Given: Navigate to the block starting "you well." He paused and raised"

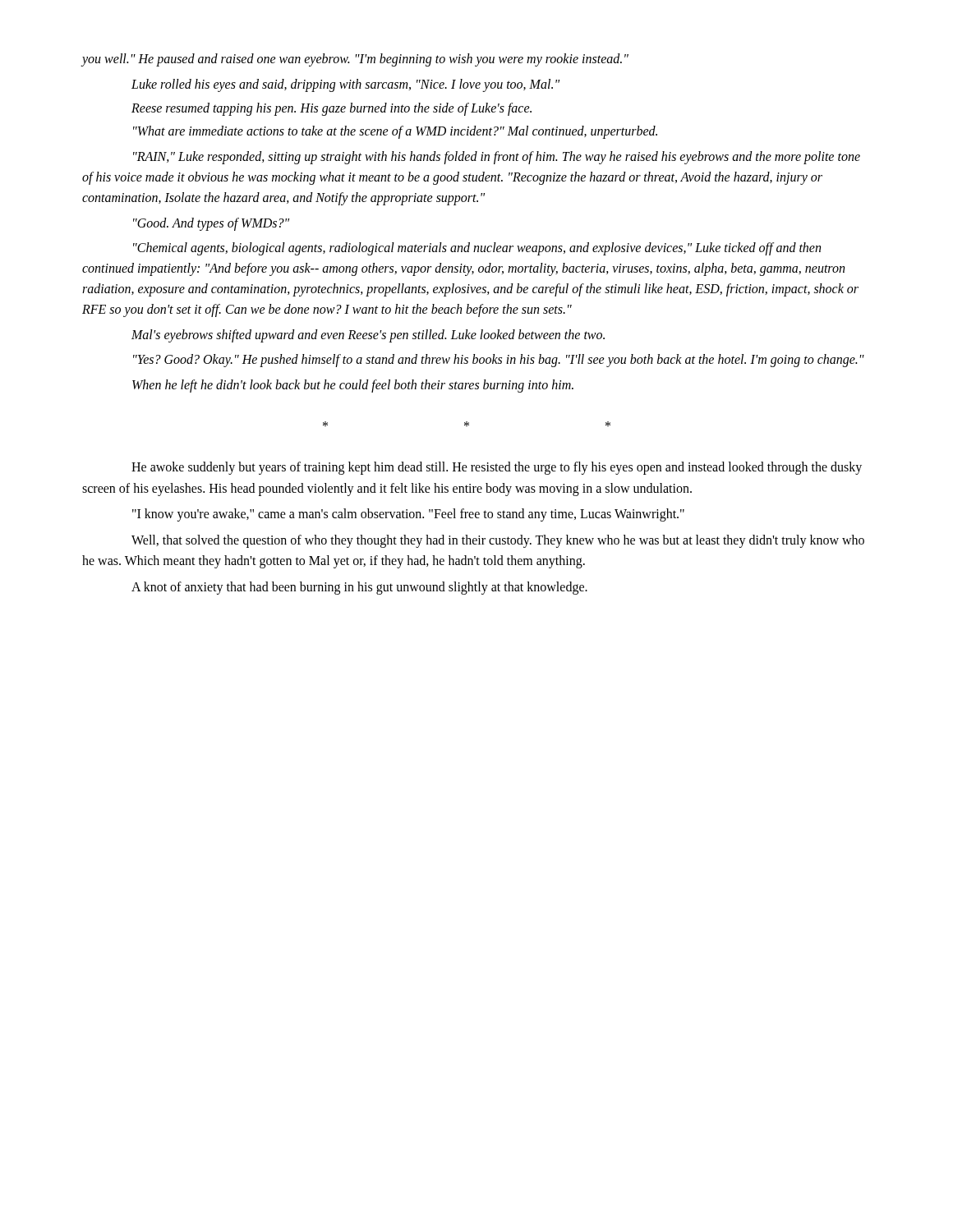Looking at the screenshot, I should click(x=476, y=59).
